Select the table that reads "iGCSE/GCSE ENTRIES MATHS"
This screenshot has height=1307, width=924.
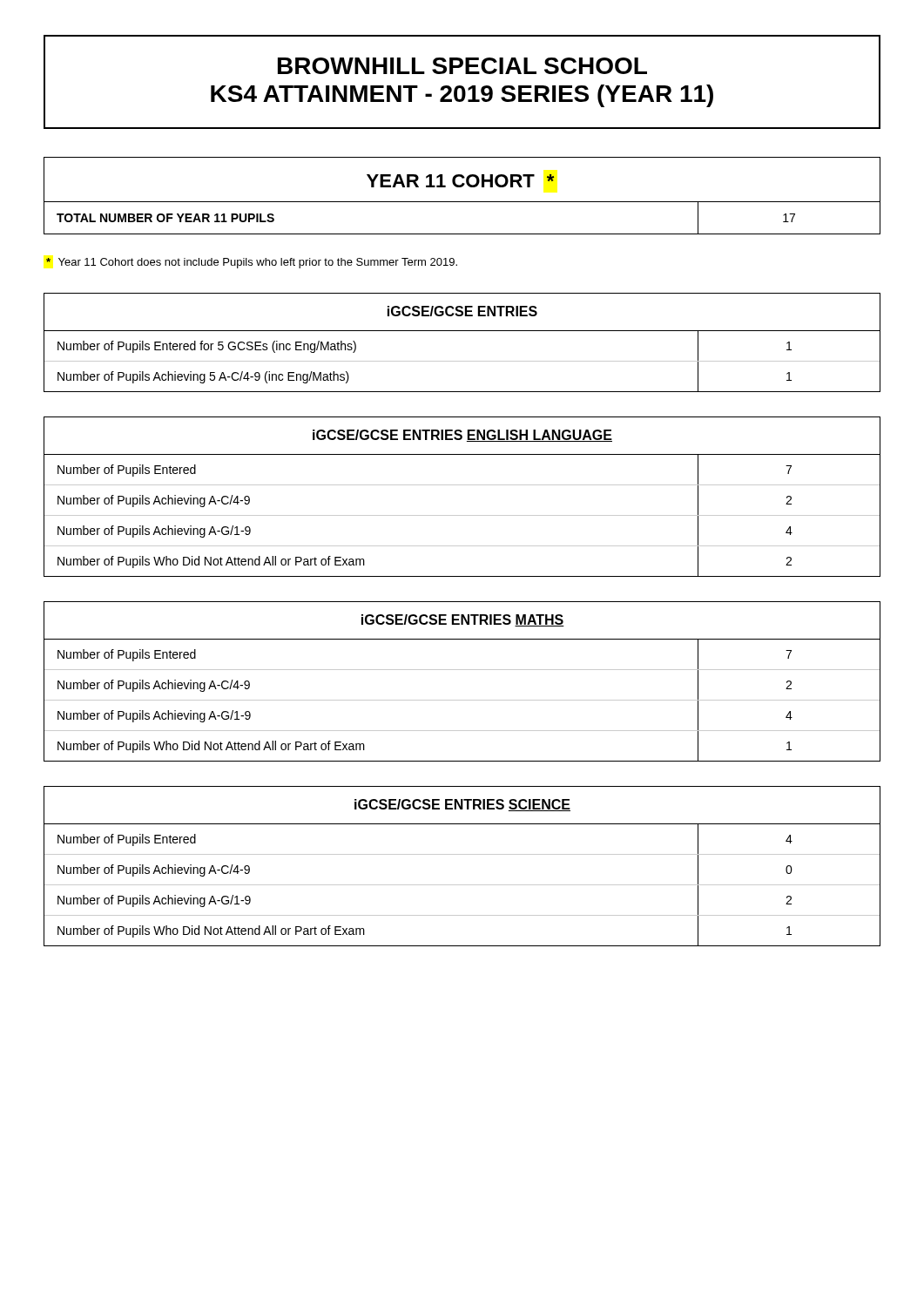pos(462,681)
